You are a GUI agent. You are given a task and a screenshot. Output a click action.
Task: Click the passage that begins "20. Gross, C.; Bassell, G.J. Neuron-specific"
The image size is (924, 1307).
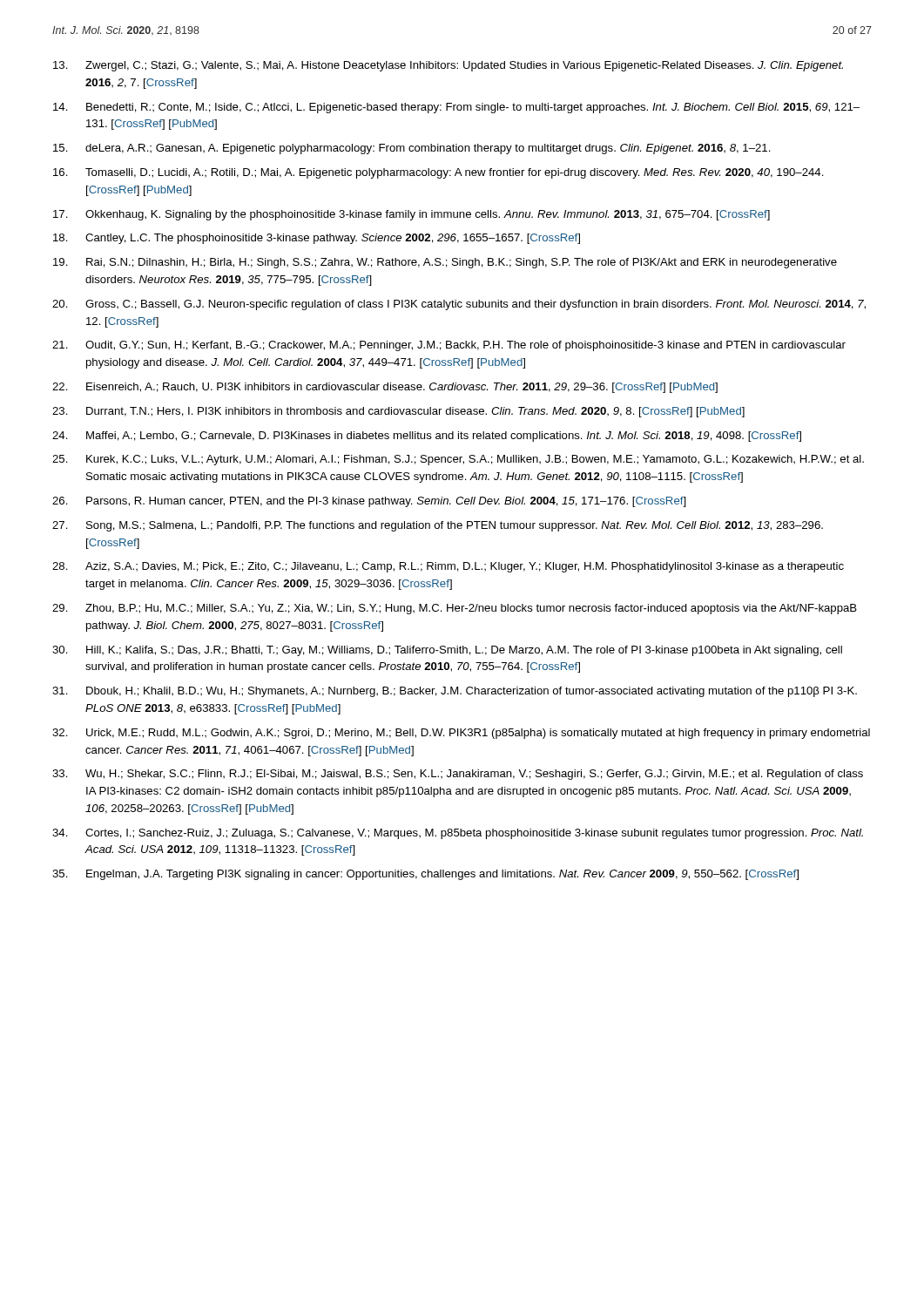coord(462,312)
